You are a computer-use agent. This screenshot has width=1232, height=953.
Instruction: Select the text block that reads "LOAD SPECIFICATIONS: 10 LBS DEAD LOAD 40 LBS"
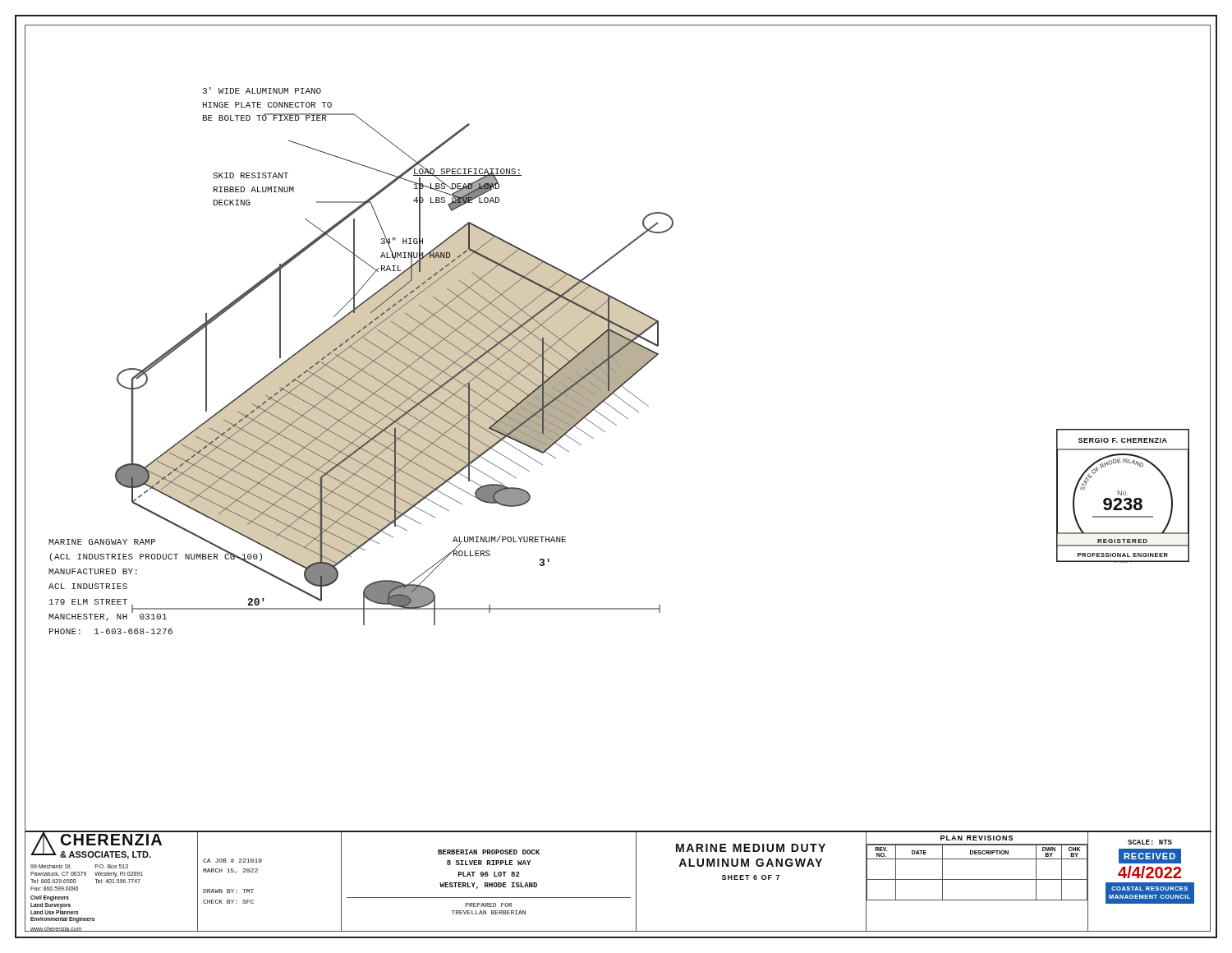point(467,186)
